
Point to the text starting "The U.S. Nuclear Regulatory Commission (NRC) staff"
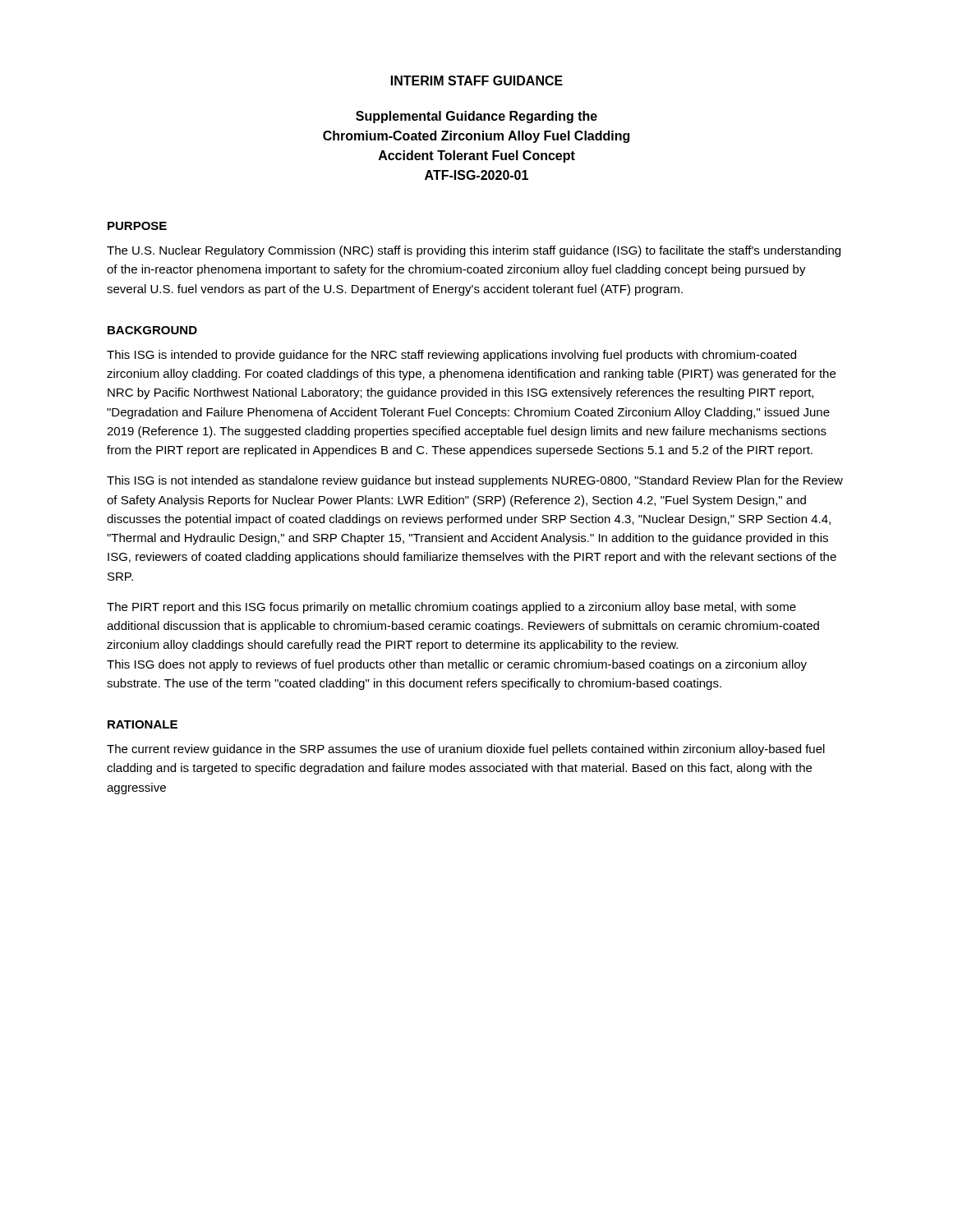[474, 269]
